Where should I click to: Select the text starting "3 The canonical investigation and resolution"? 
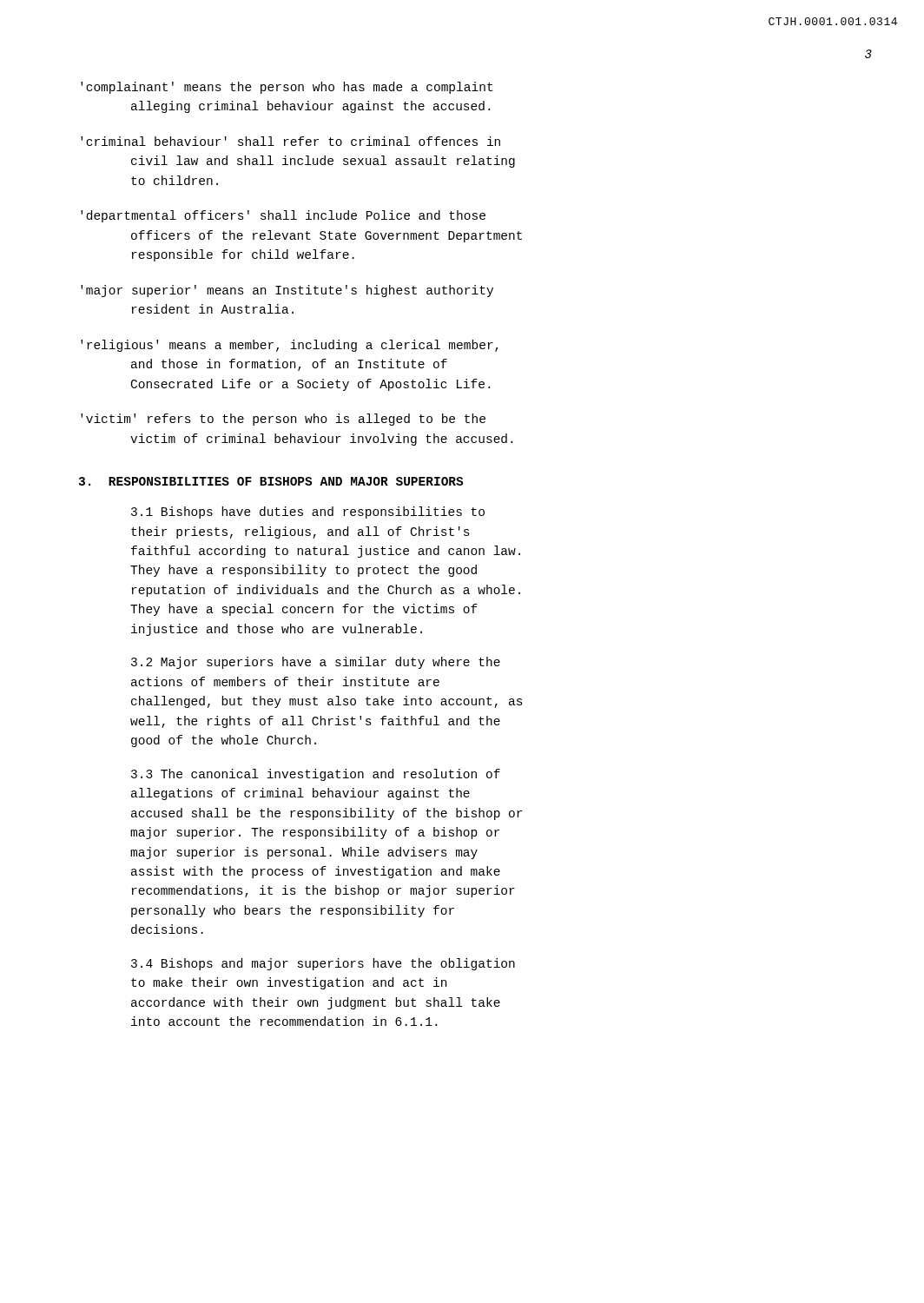[327, 853]
